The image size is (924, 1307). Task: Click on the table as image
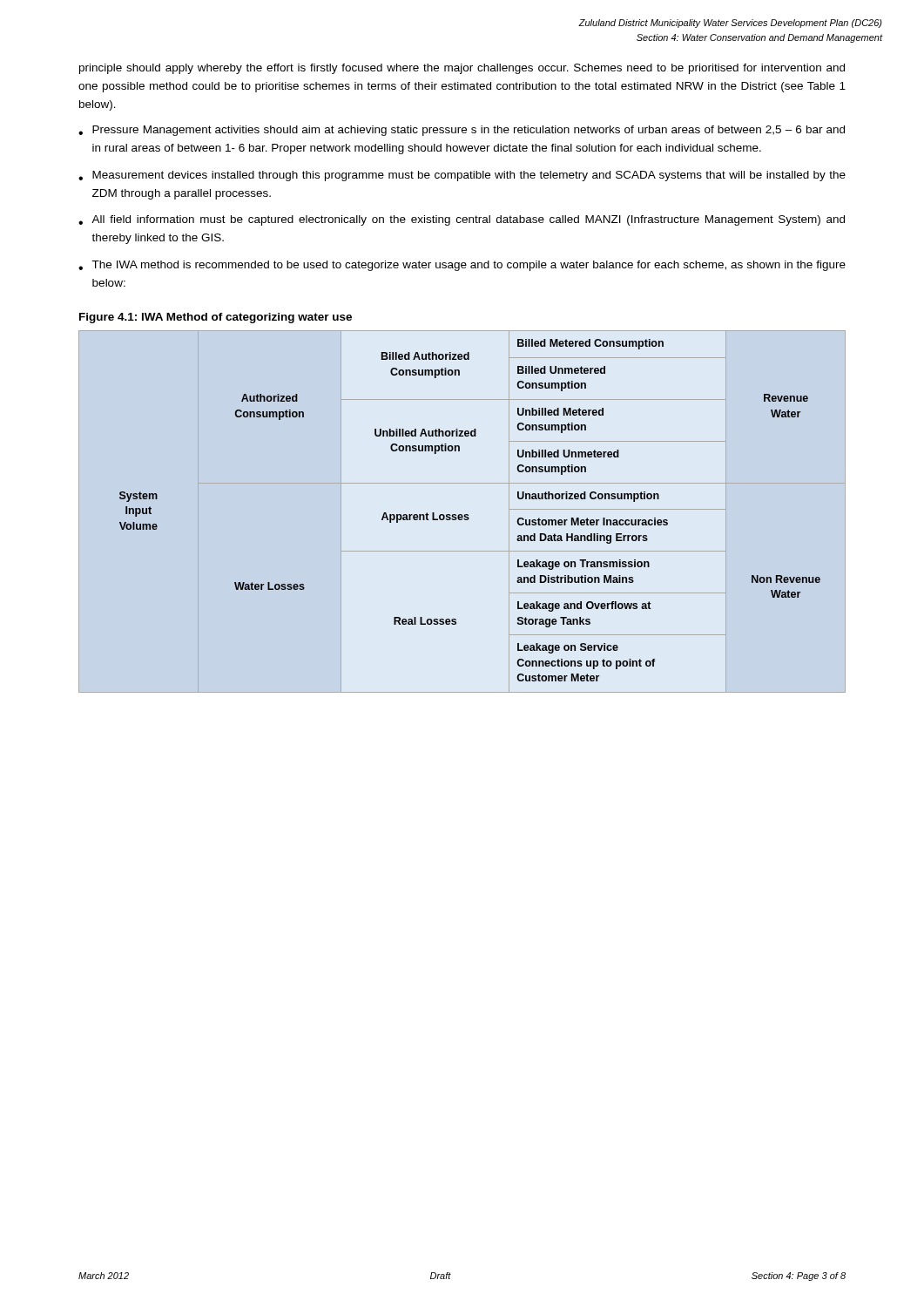coord(462,511)
